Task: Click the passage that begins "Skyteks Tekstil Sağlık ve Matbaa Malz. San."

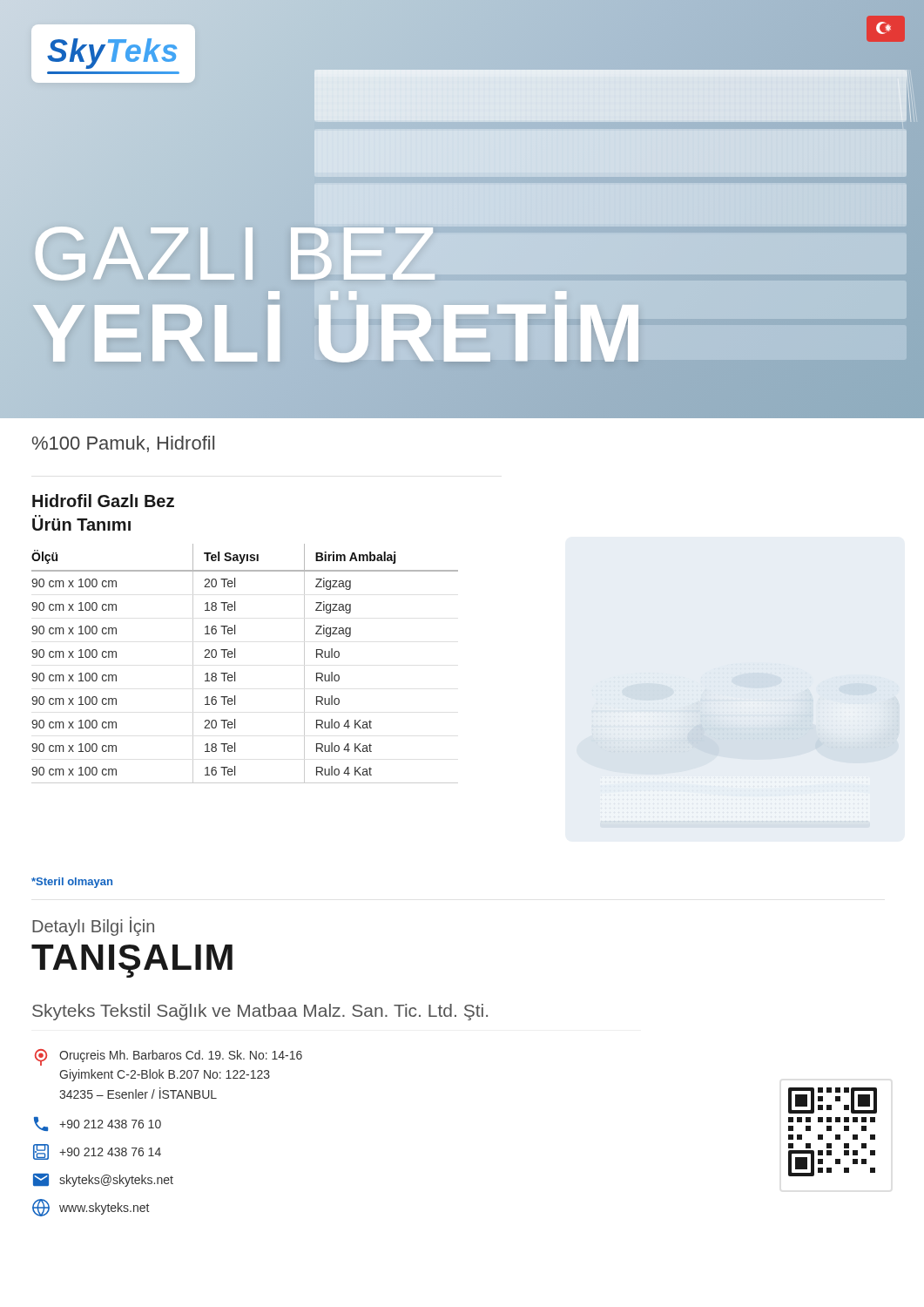Action: pyautogui.click(x=260, y=1010)
